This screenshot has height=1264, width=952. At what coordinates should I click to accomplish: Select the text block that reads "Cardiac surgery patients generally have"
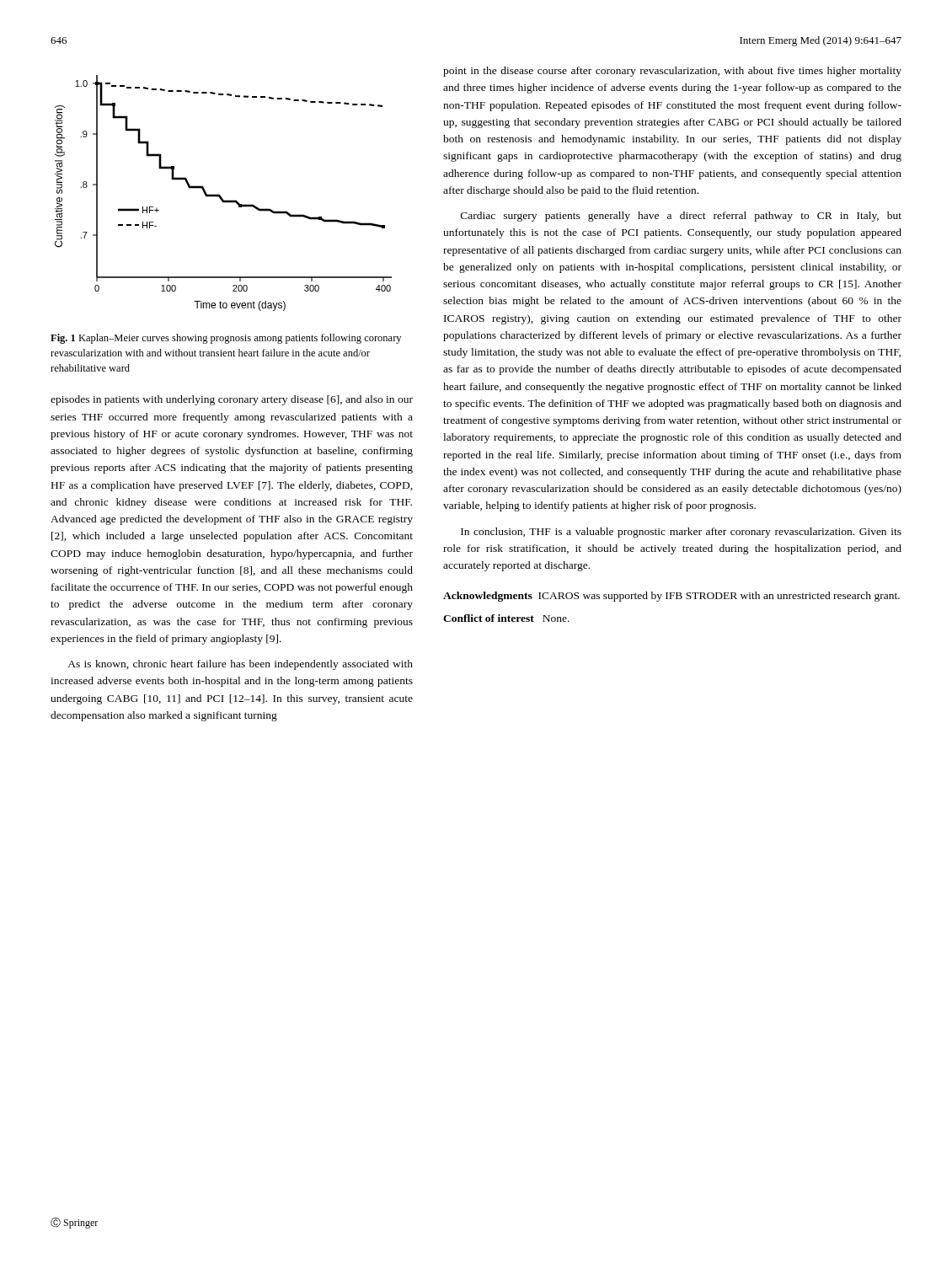[672, 361]
